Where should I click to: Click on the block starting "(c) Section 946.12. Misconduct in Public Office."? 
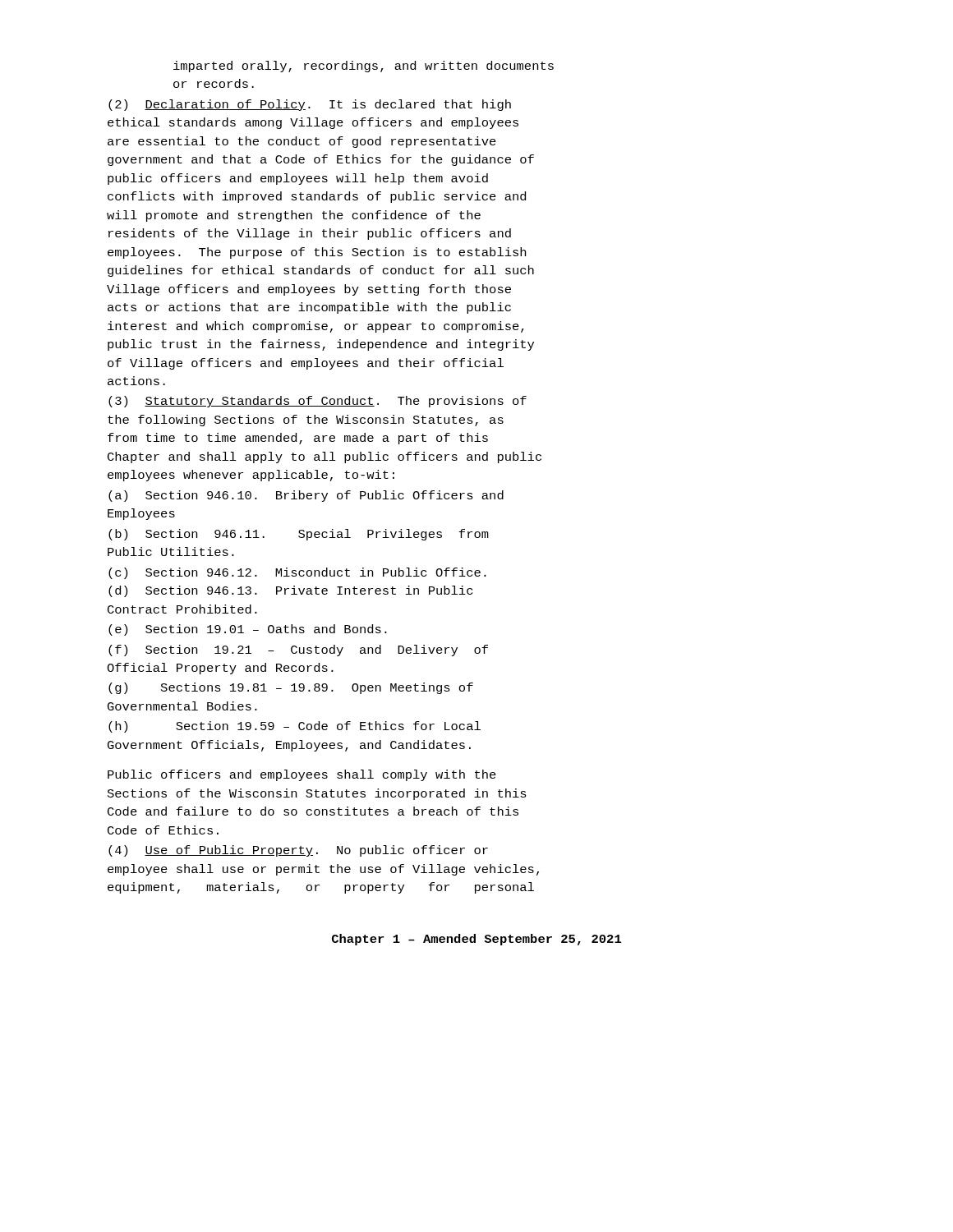[x=298, y=591]
